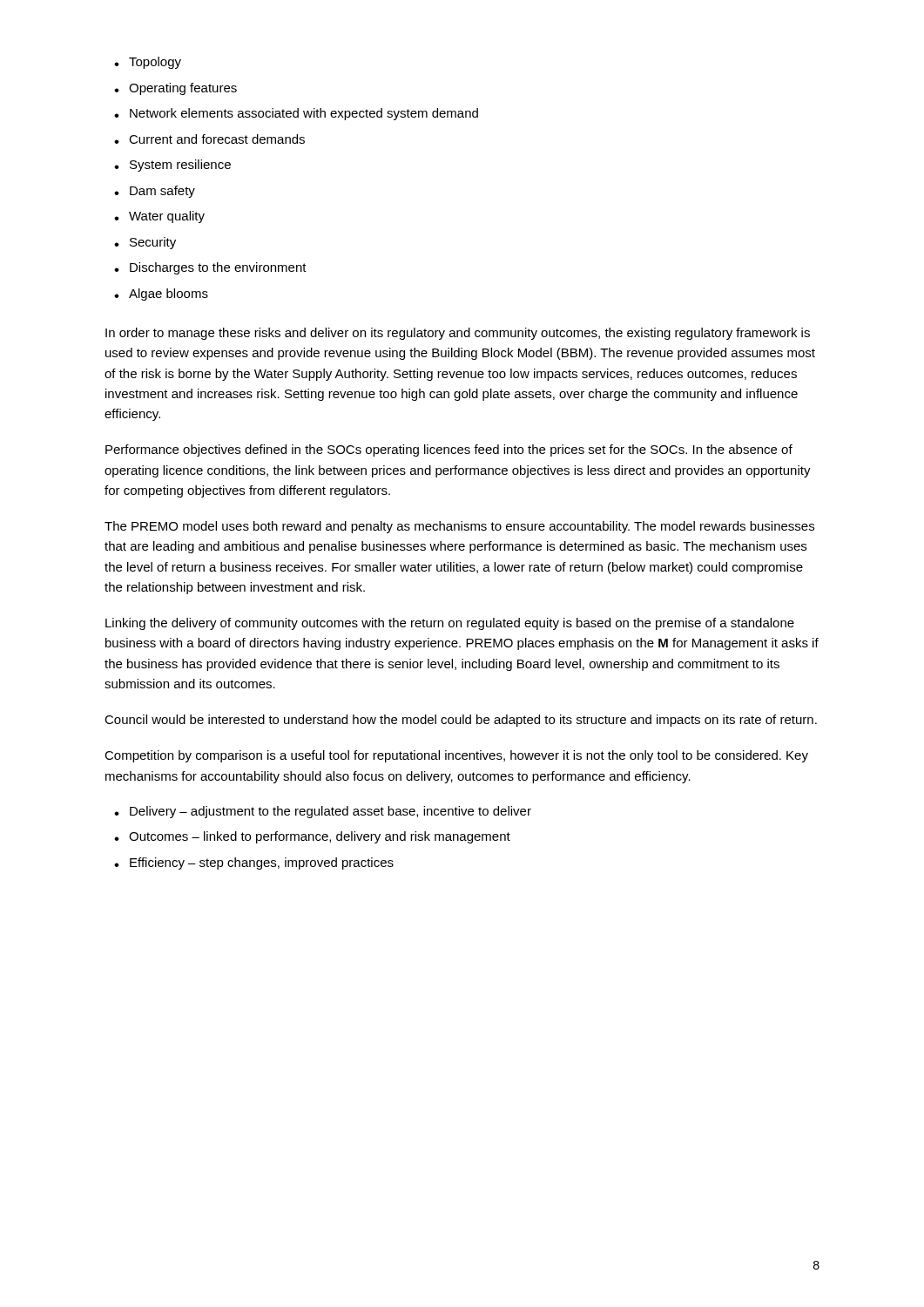Find the list item with the text "• Network elements associated"
Viewport: 924px width, 1307px height.
[462, 115]
